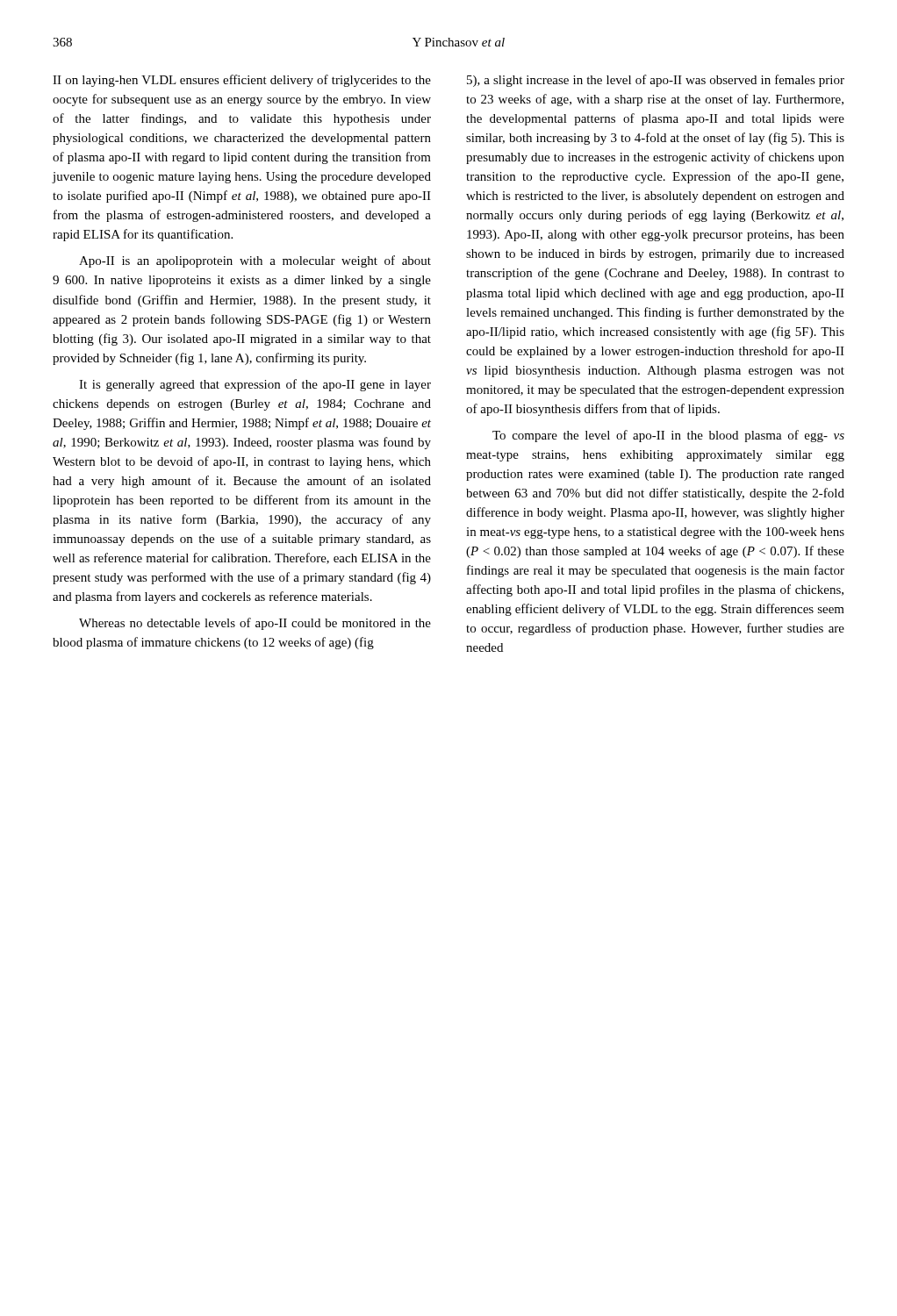
Task: Where is the passage that starts "It is generally agreed that expression of the"?
Action: click(242, 490)
